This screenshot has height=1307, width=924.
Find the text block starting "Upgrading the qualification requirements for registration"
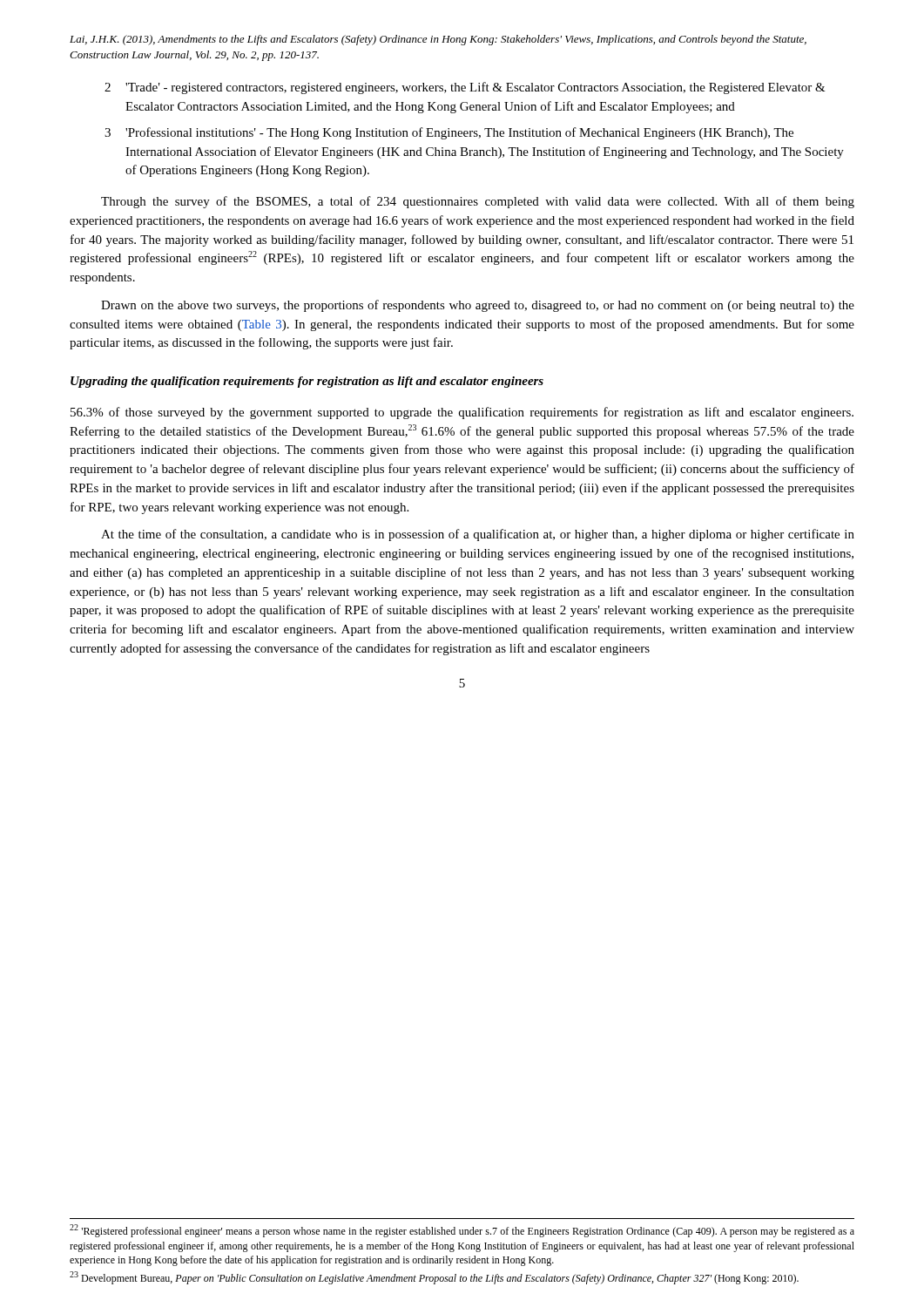pos(307,381)
